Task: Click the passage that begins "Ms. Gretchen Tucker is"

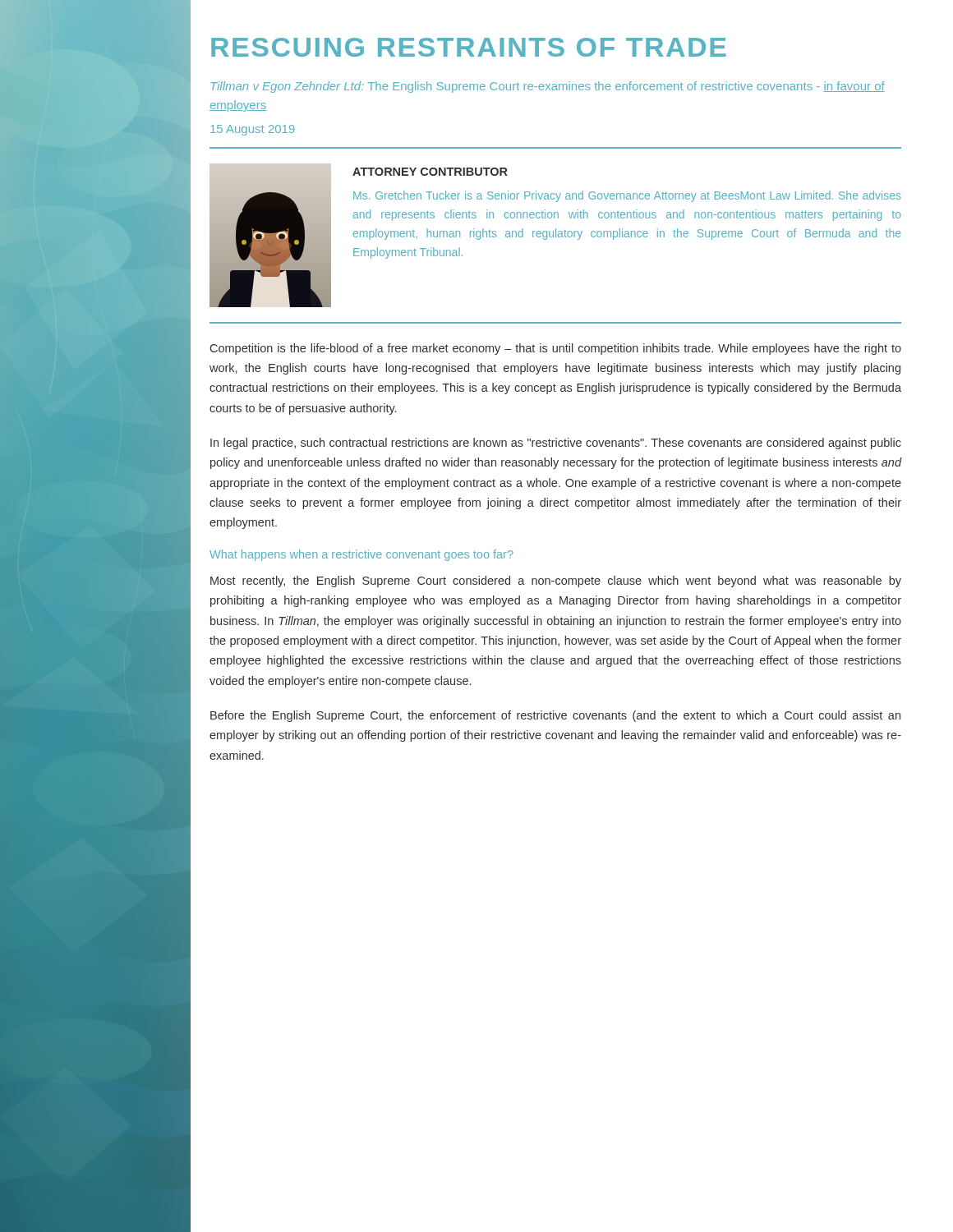Action: coord(627,224)
